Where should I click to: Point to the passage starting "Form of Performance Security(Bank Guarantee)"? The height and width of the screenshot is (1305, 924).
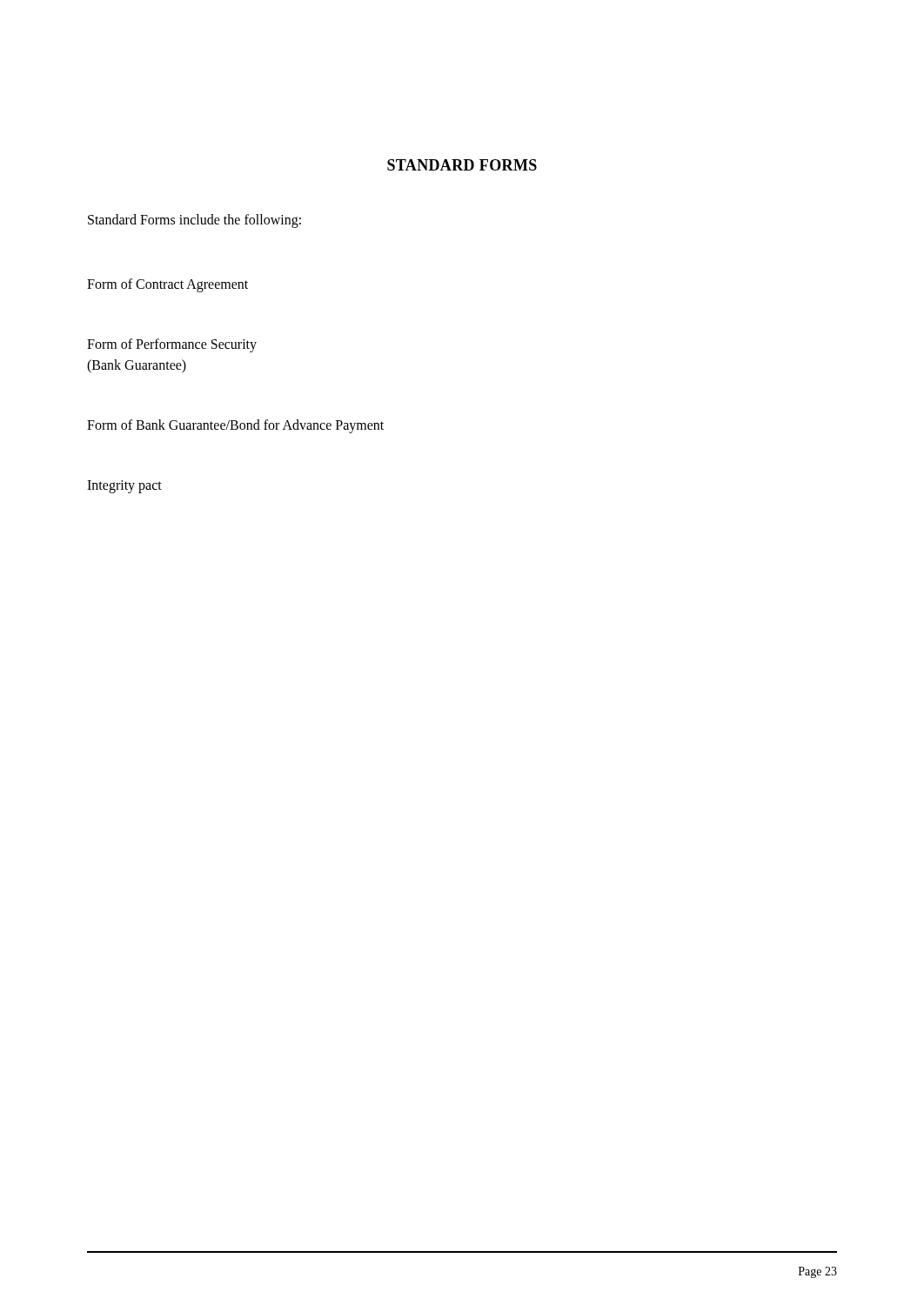click(x=172, y=355)
